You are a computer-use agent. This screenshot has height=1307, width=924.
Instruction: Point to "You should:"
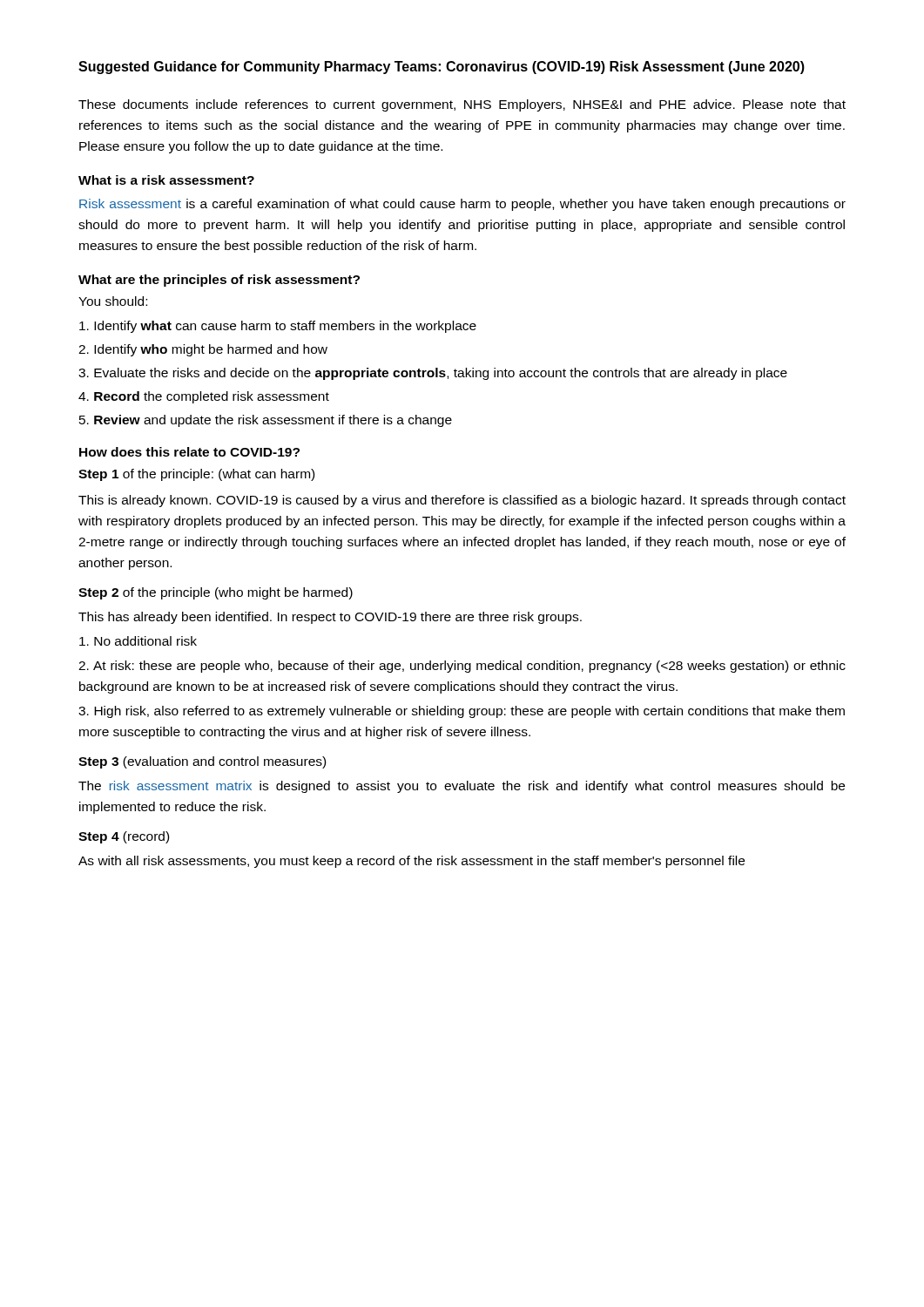click(113, 301)
